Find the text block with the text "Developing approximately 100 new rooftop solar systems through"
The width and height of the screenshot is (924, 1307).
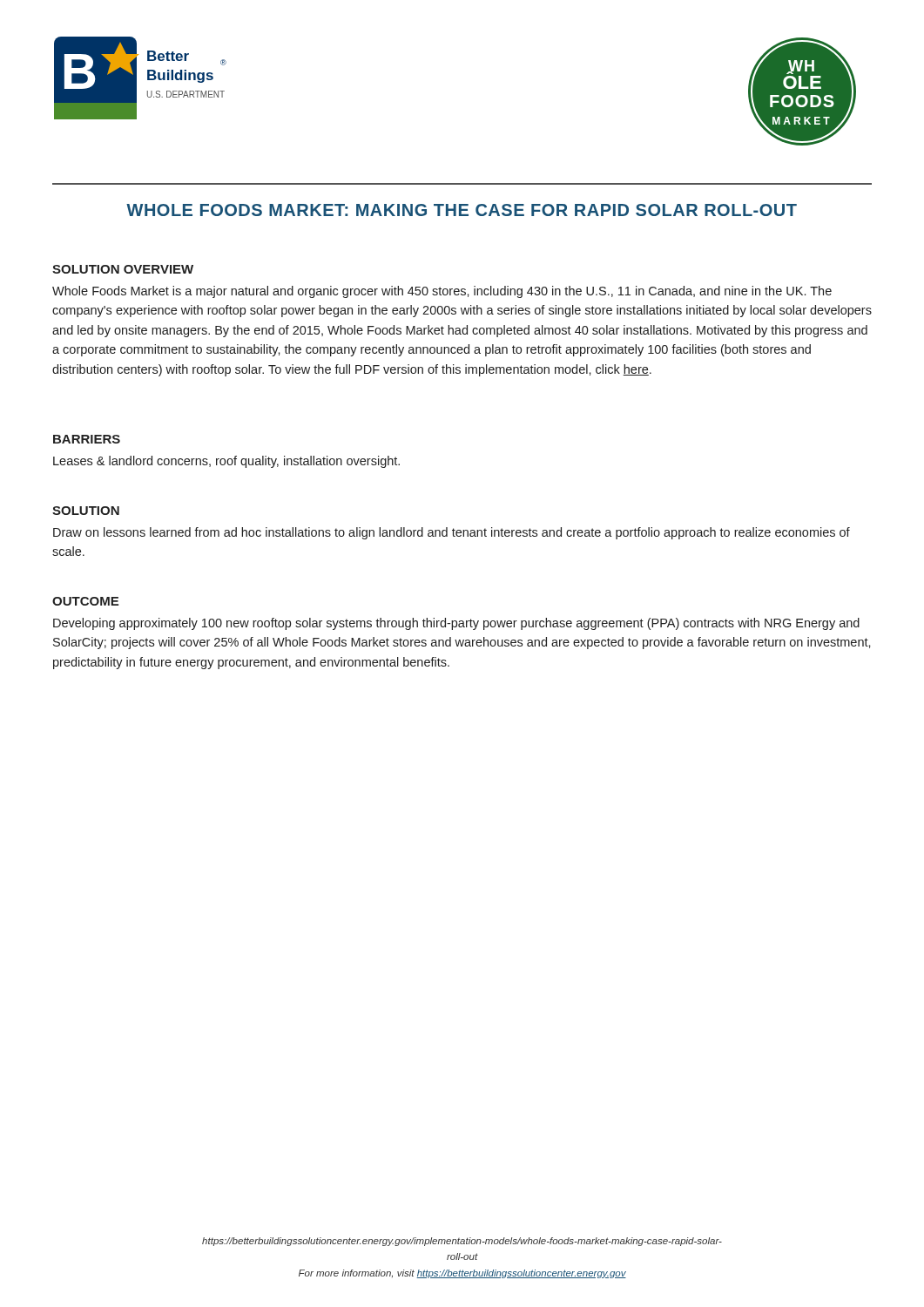coord(462,643)
